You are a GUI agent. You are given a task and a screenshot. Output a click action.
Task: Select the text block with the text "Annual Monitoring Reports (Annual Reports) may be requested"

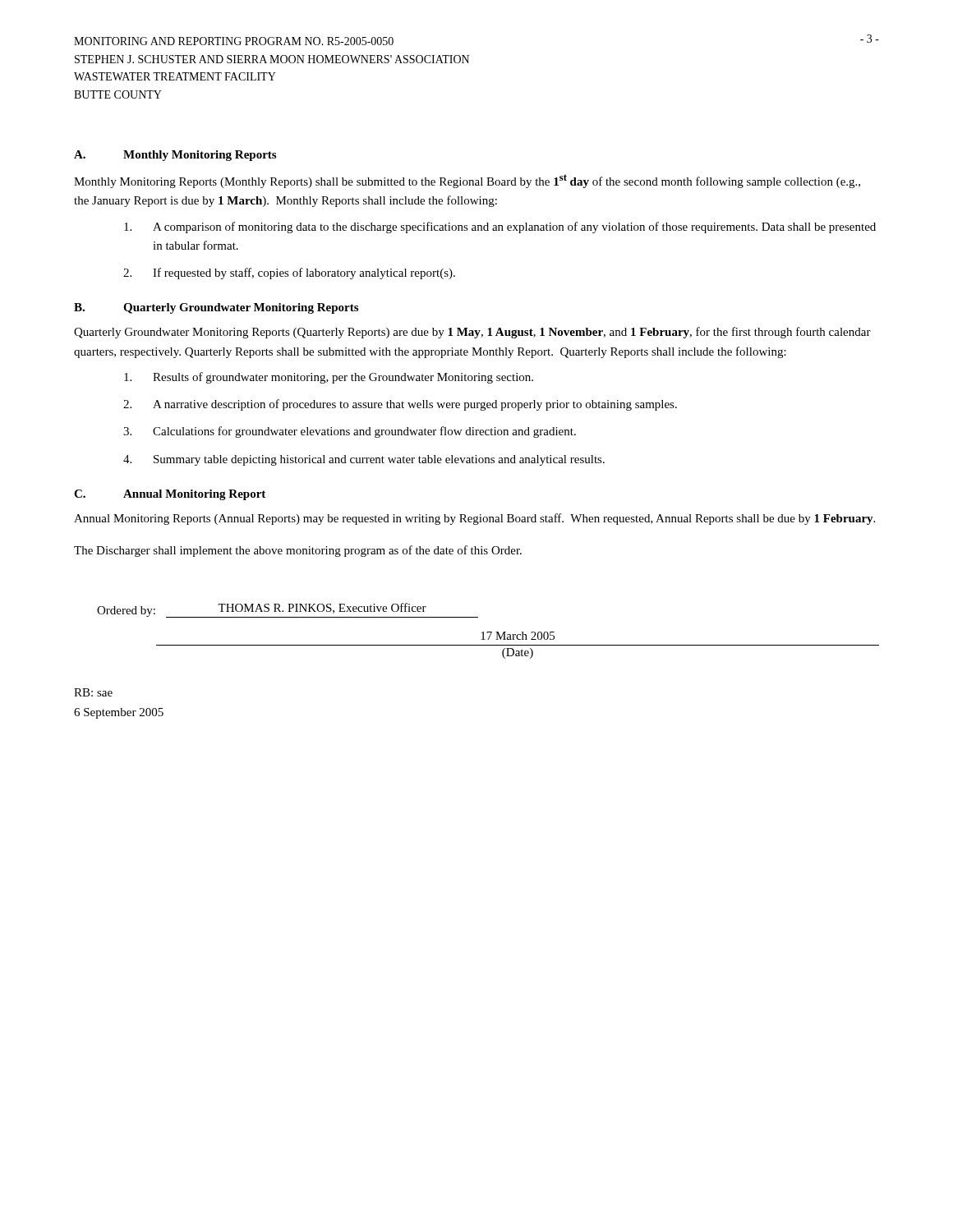(x=475, y=518)
